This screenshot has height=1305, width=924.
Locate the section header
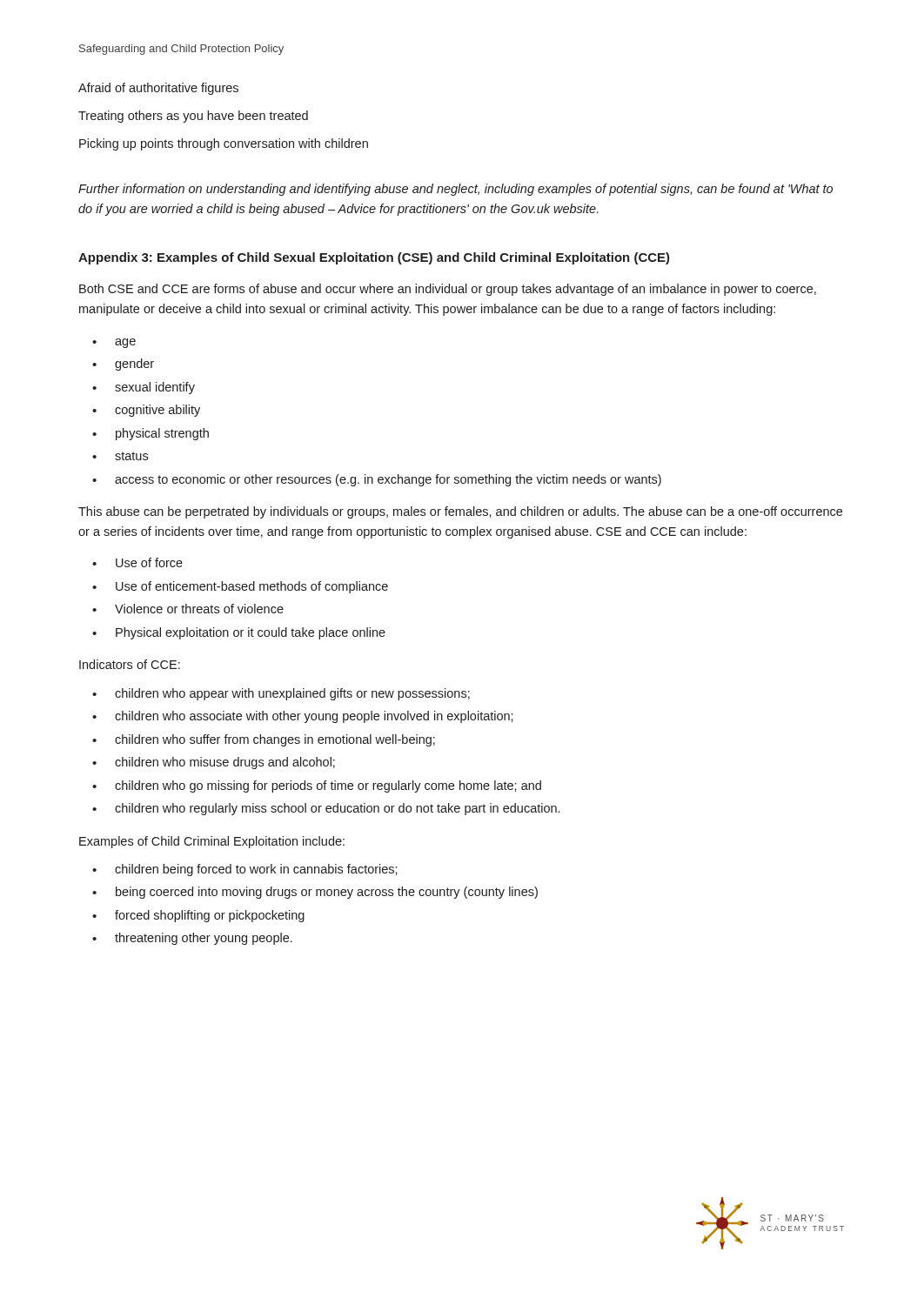pyautogui.click(x=374, y=257)
